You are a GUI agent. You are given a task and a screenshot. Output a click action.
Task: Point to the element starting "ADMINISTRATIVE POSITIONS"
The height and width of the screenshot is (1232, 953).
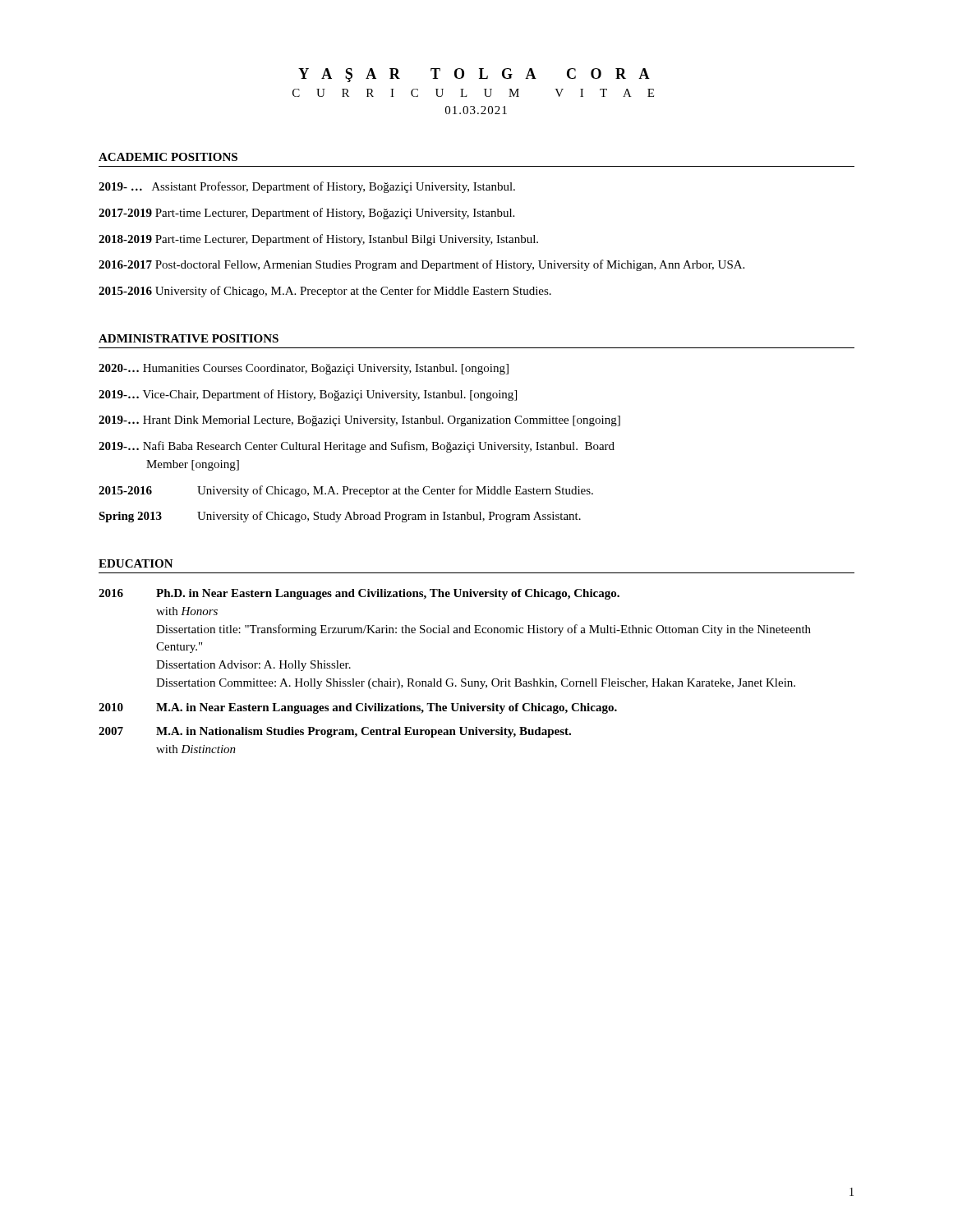189,338
